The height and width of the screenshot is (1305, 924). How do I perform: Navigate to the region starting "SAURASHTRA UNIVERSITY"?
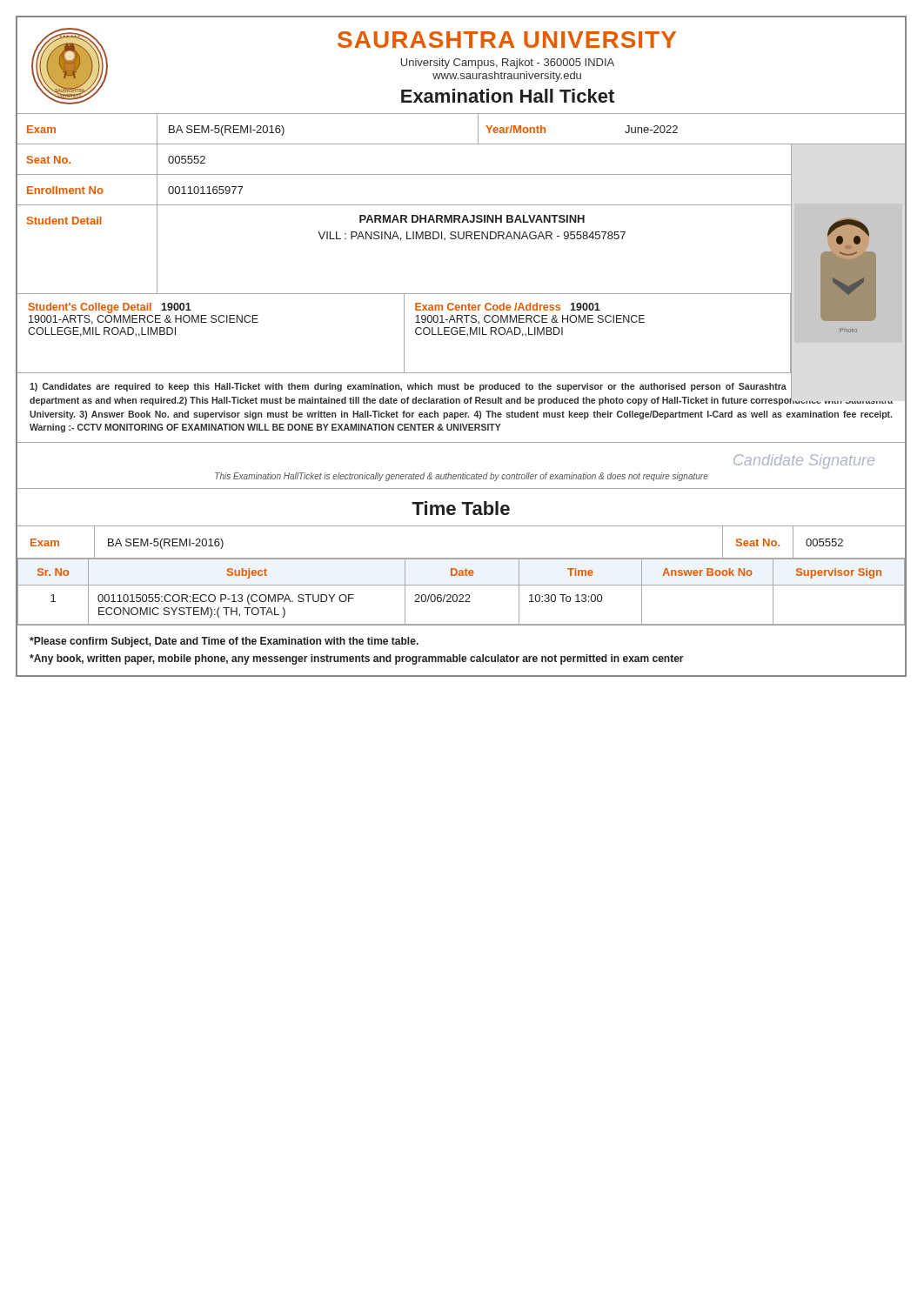coord(507,40)
